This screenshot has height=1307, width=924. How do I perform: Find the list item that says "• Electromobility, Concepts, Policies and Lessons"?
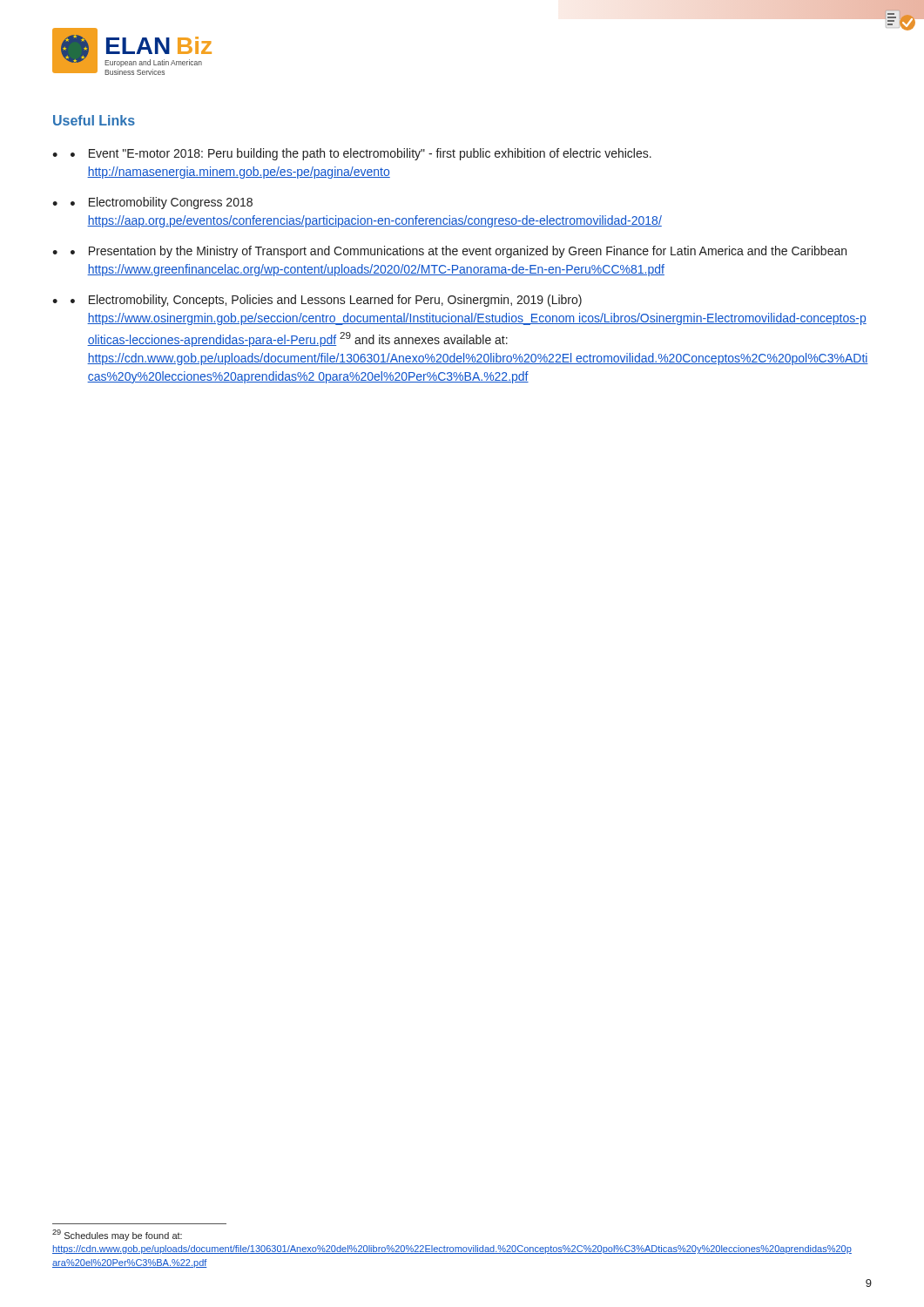tap(471, 338)
